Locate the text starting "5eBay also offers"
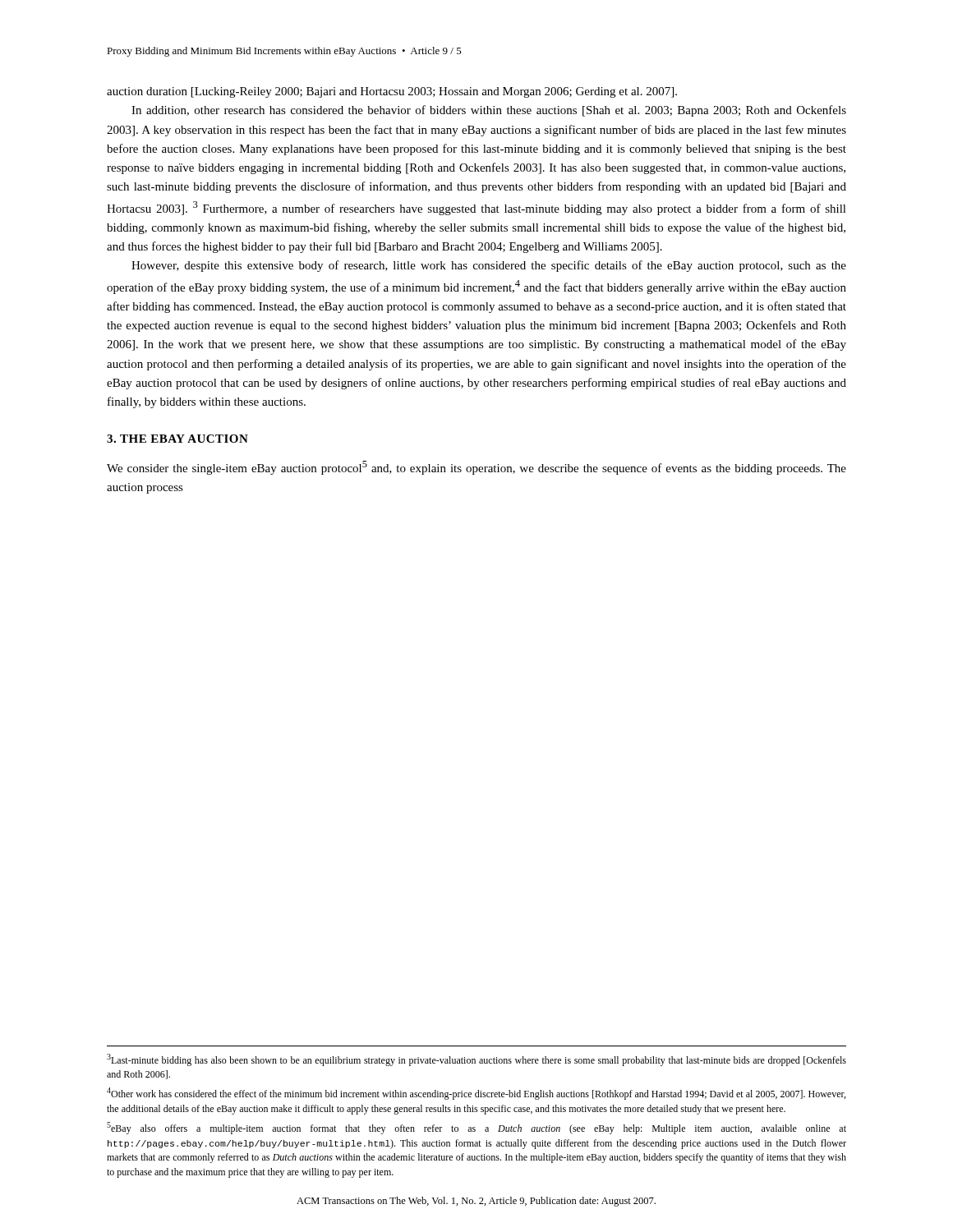 [x=476, y=1149]
